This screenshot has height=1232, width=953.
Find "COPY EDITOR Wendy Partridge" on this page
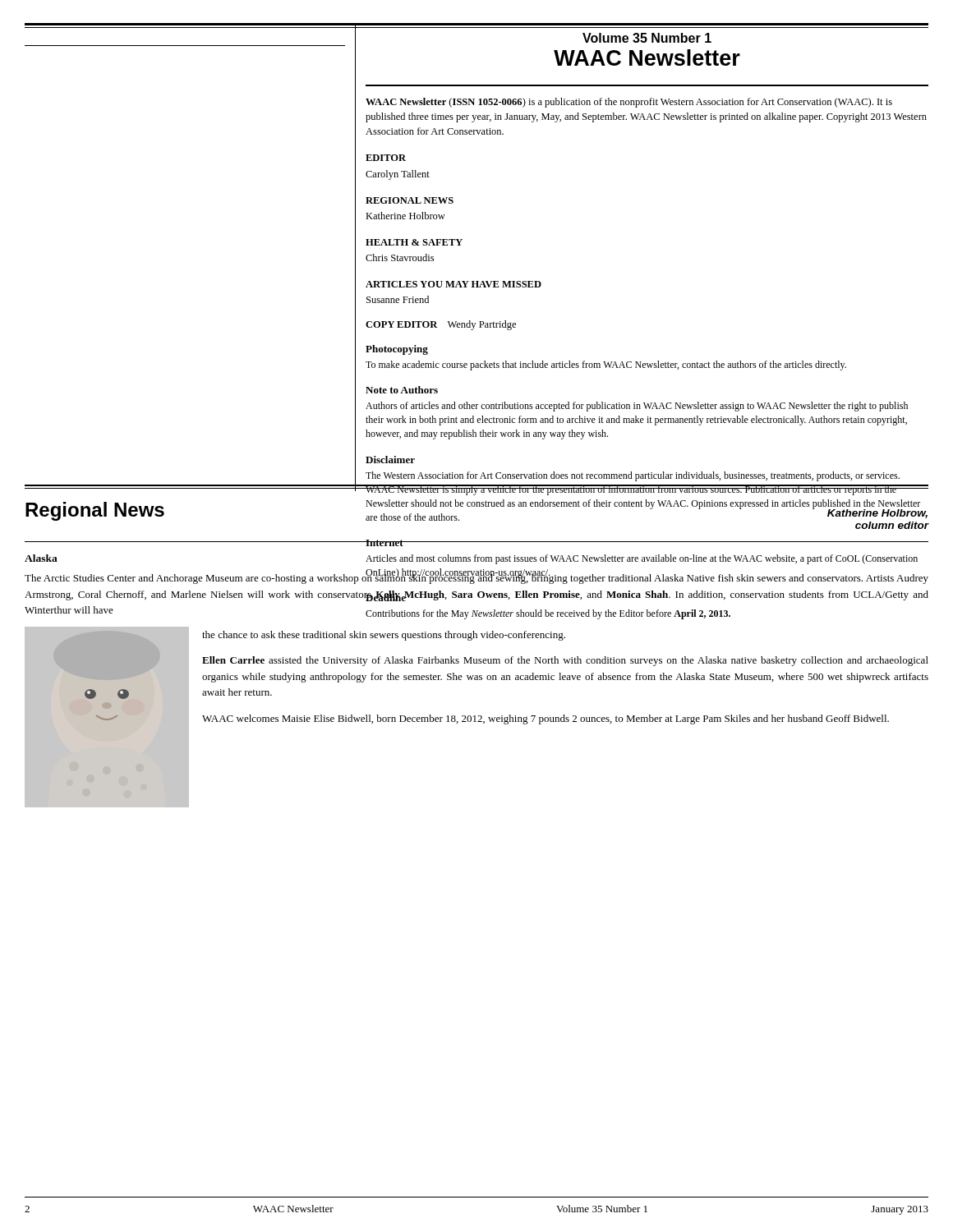click(441, 325)
